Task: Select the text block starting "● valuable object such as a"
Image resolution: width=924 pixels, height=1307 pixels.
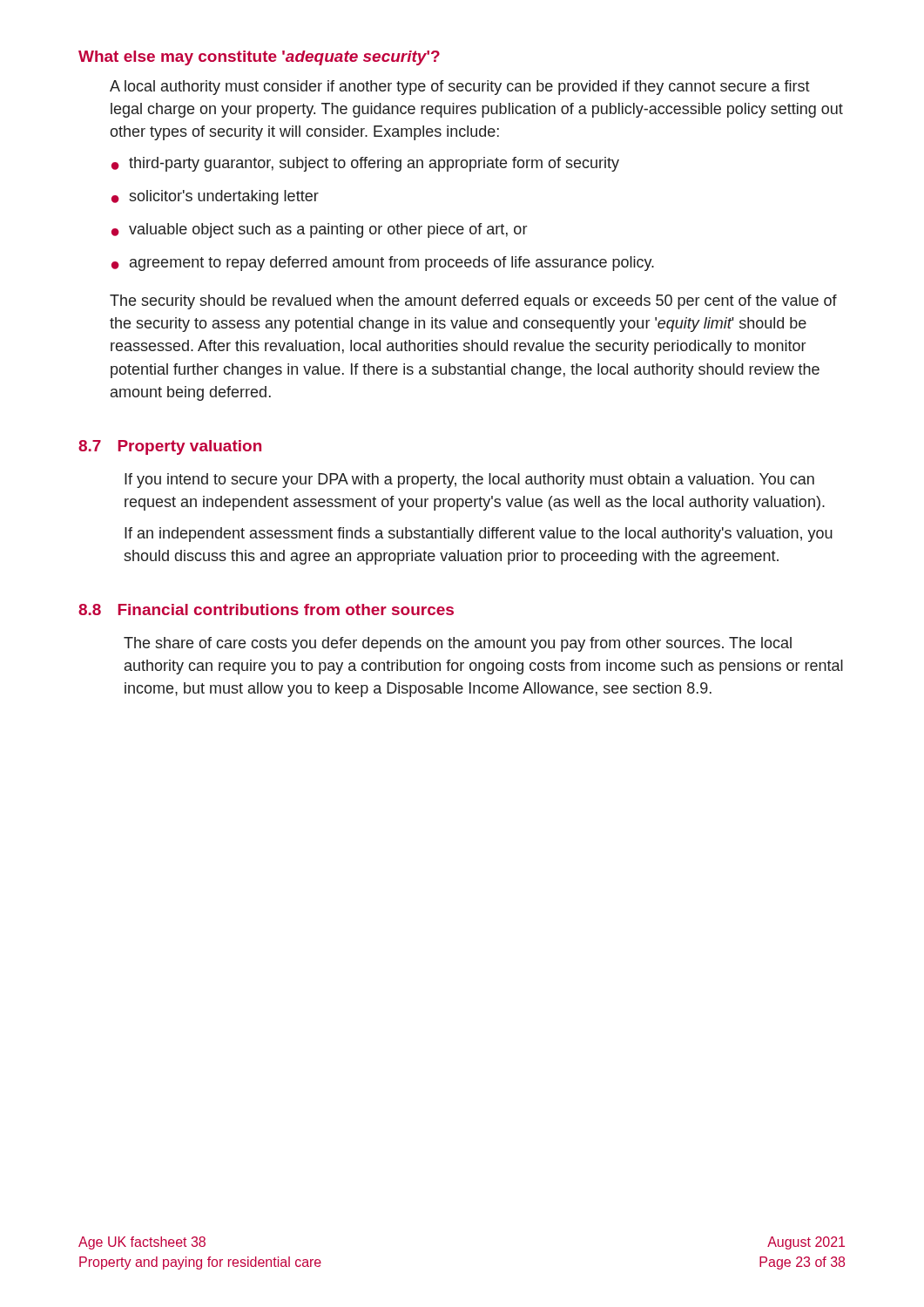Action: coord(478,231)
